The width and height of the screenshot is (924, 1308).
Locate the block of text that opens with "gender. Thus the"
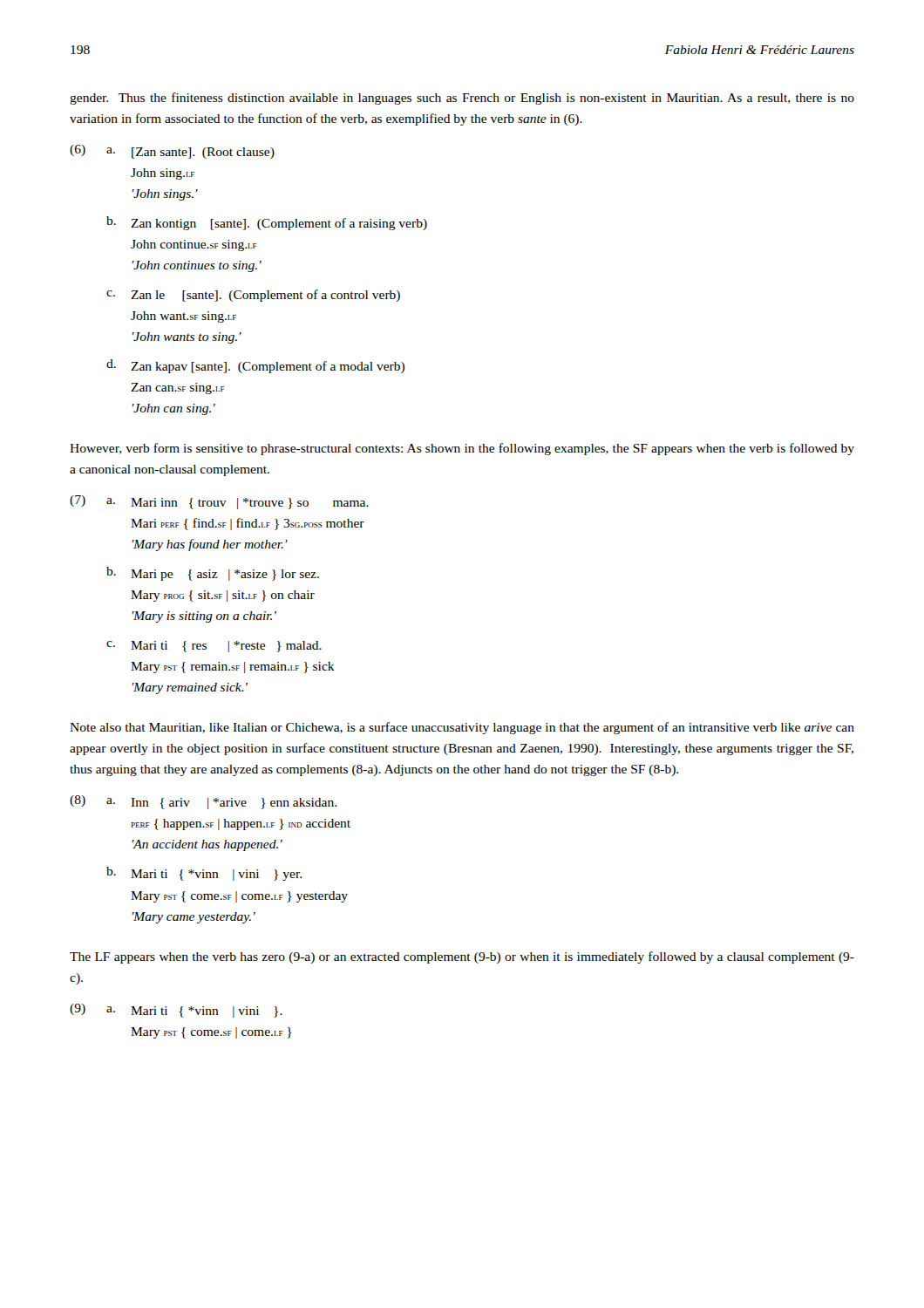point(462,108)
